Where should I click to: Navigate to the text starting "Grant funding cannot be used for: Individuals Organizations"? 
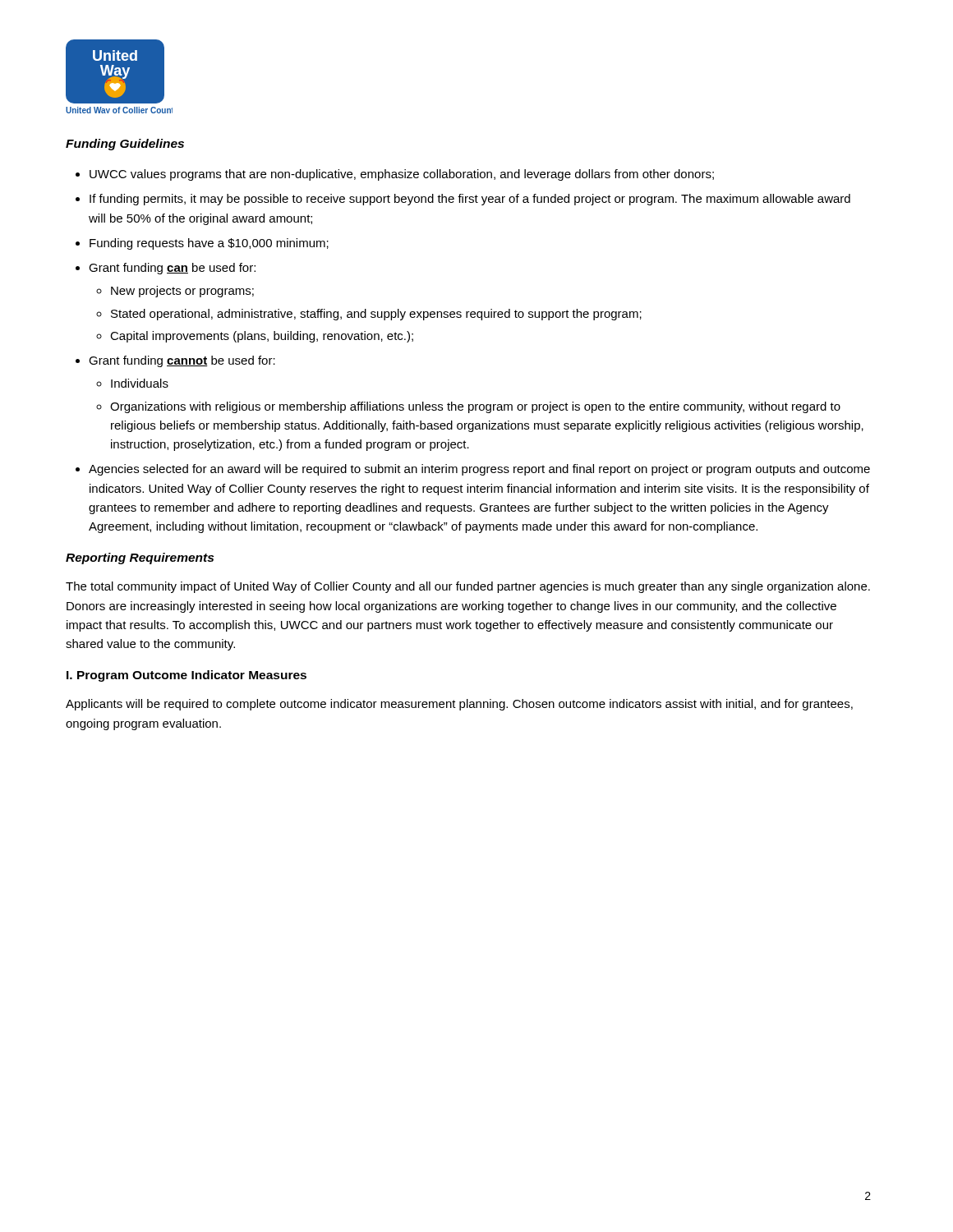pos(480,403)
